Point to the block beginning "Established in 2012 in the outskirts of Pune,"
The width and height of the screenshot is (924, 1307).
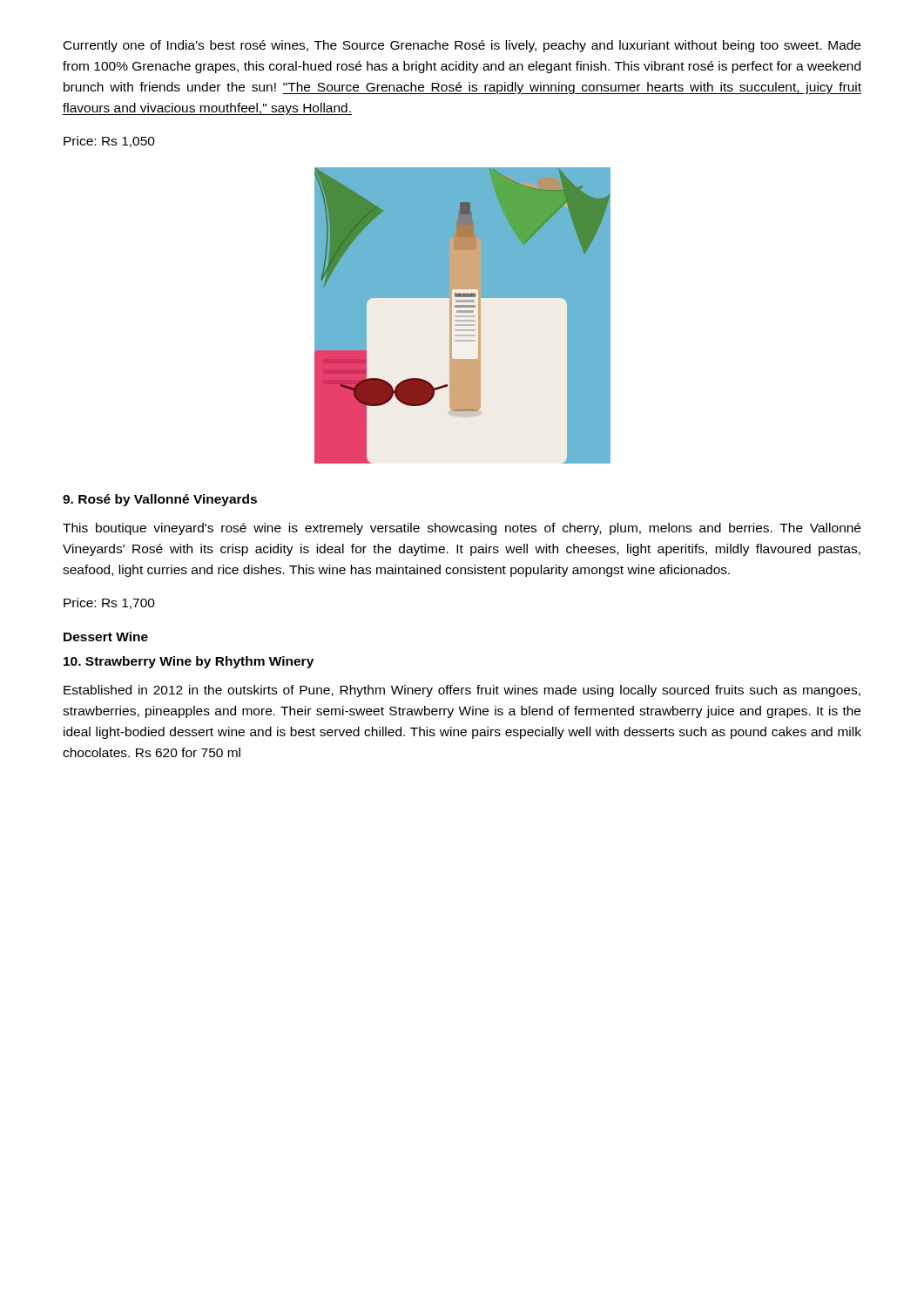[462, 721]
